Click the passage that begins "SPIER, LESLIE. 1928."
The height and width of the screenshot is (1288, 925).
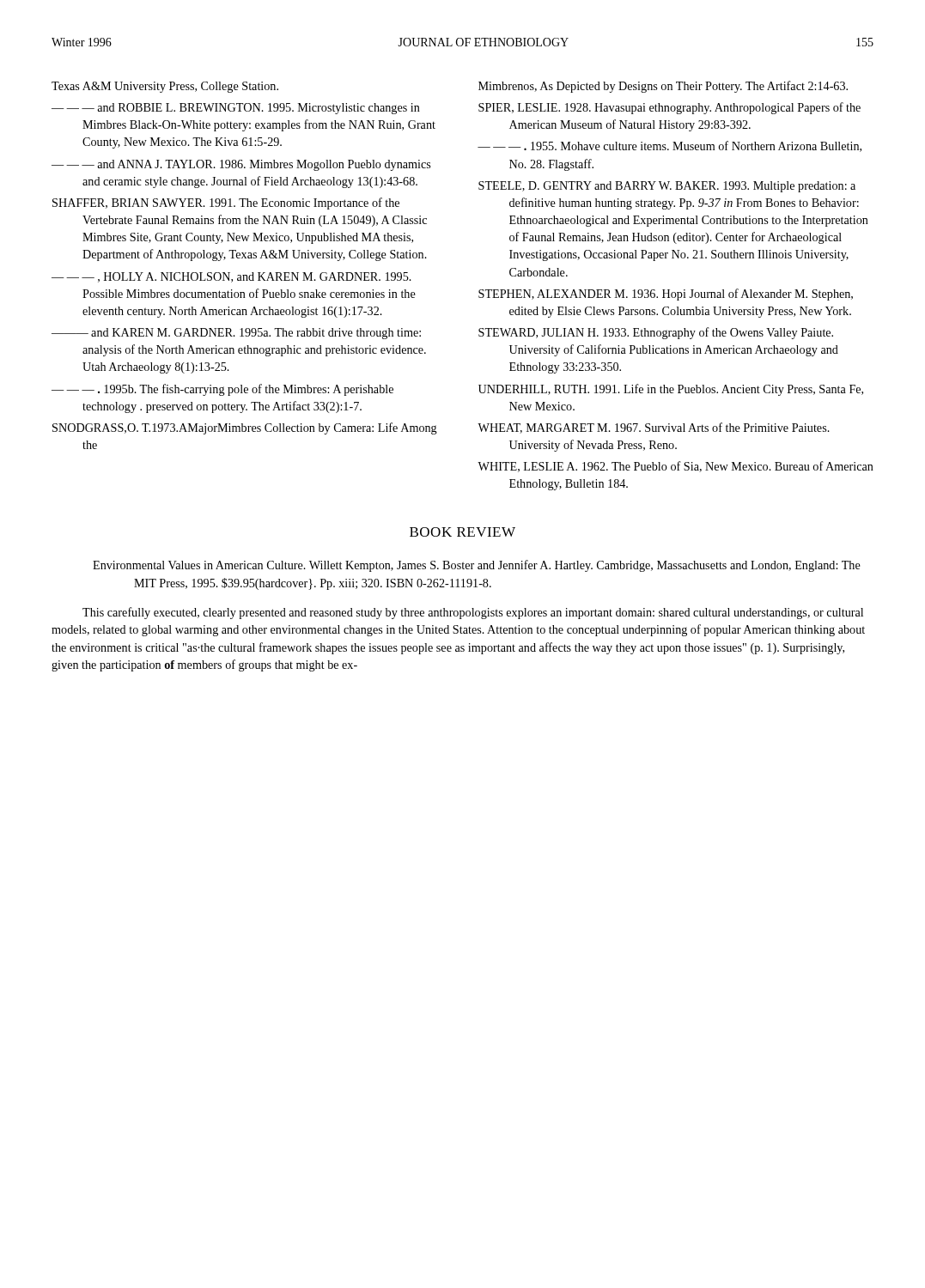pyautogui.click(x=669, y=116)
